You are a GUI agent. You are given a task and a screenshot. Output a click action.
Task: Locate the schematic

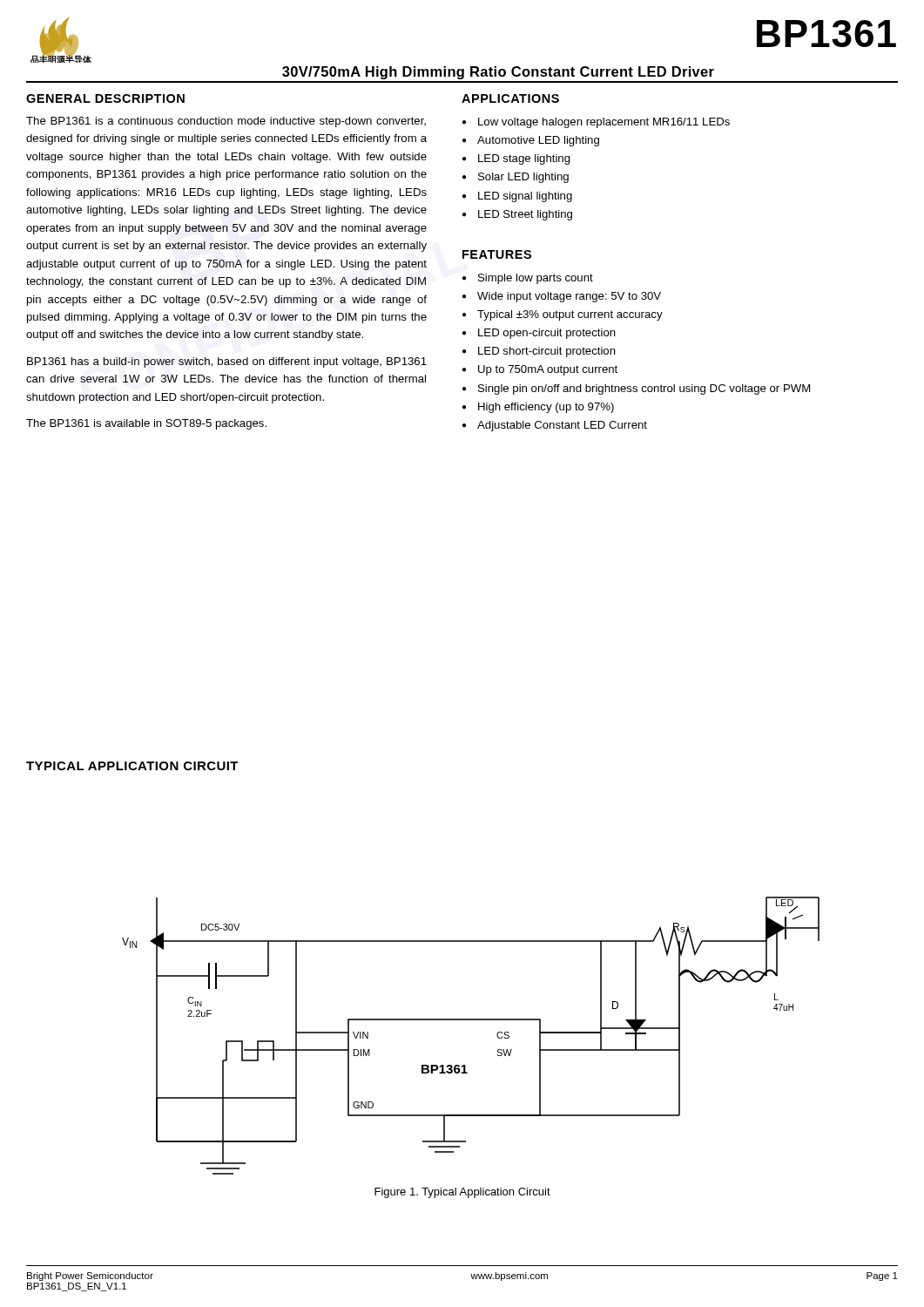point(462,986)
